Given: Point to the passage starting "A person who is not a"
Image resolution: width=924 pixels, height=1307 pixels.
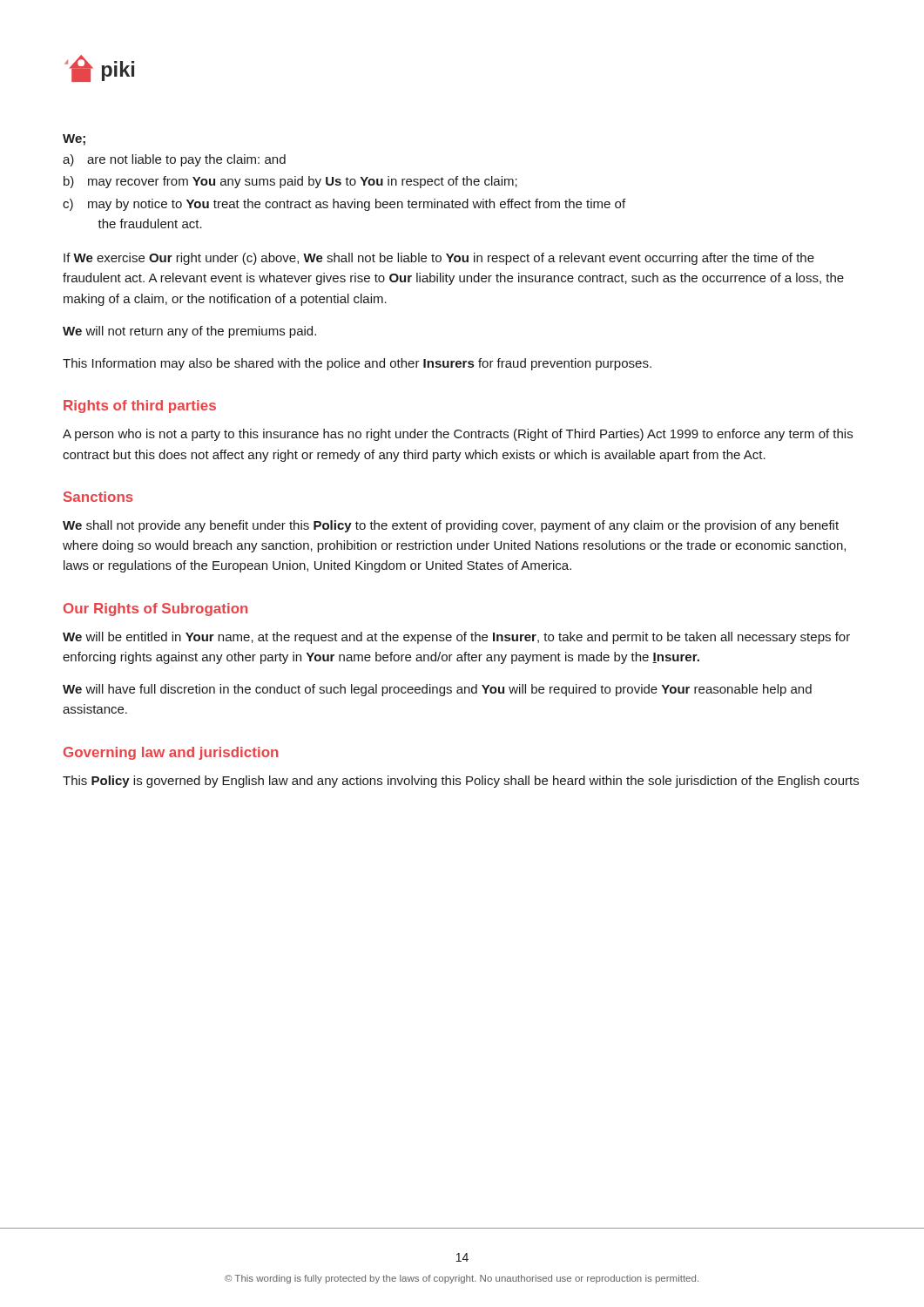Looking at the screenshot, I should 462,444.
